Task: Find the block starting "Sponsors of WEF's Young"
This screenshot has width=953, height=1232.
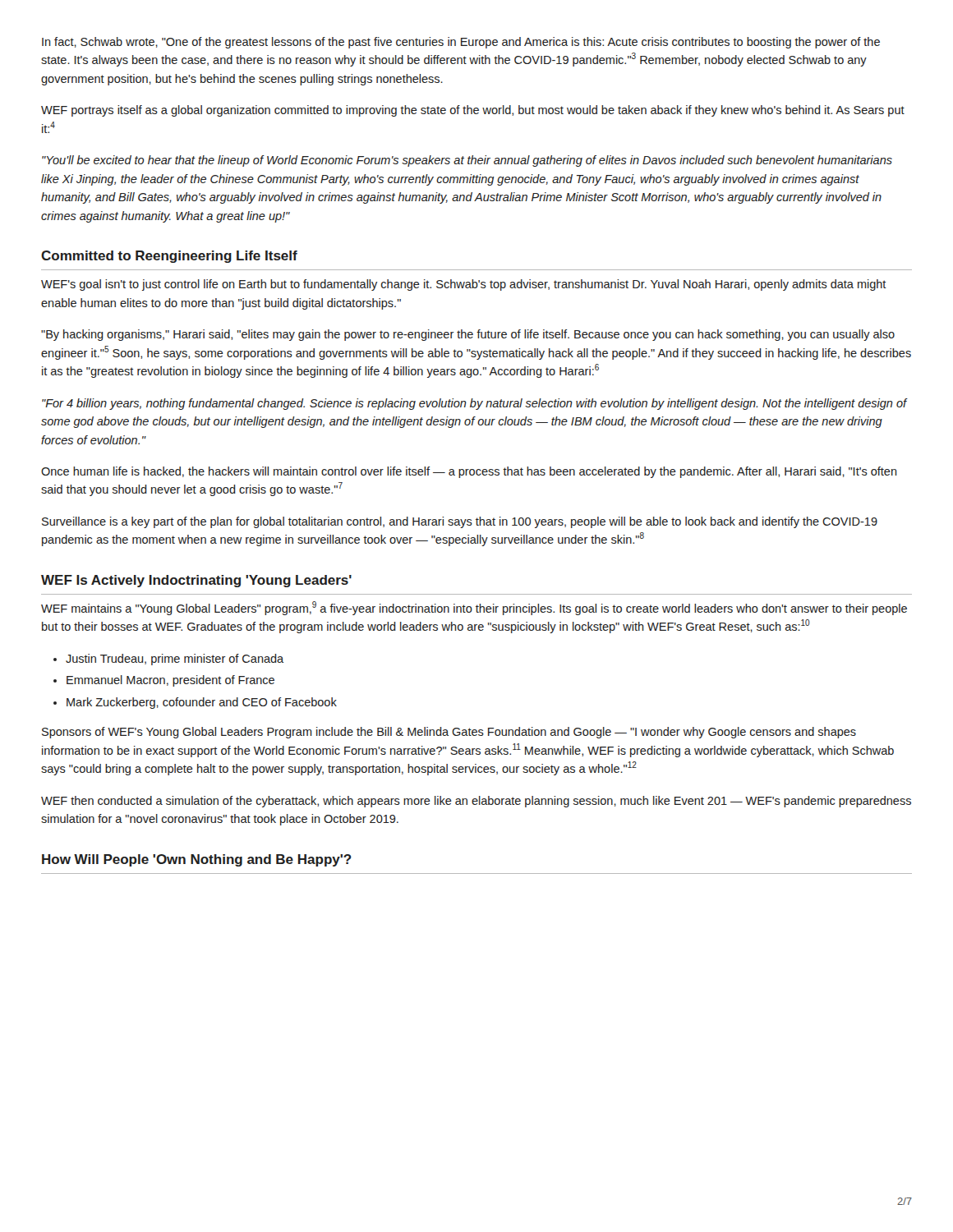Action: click(468, 750)
